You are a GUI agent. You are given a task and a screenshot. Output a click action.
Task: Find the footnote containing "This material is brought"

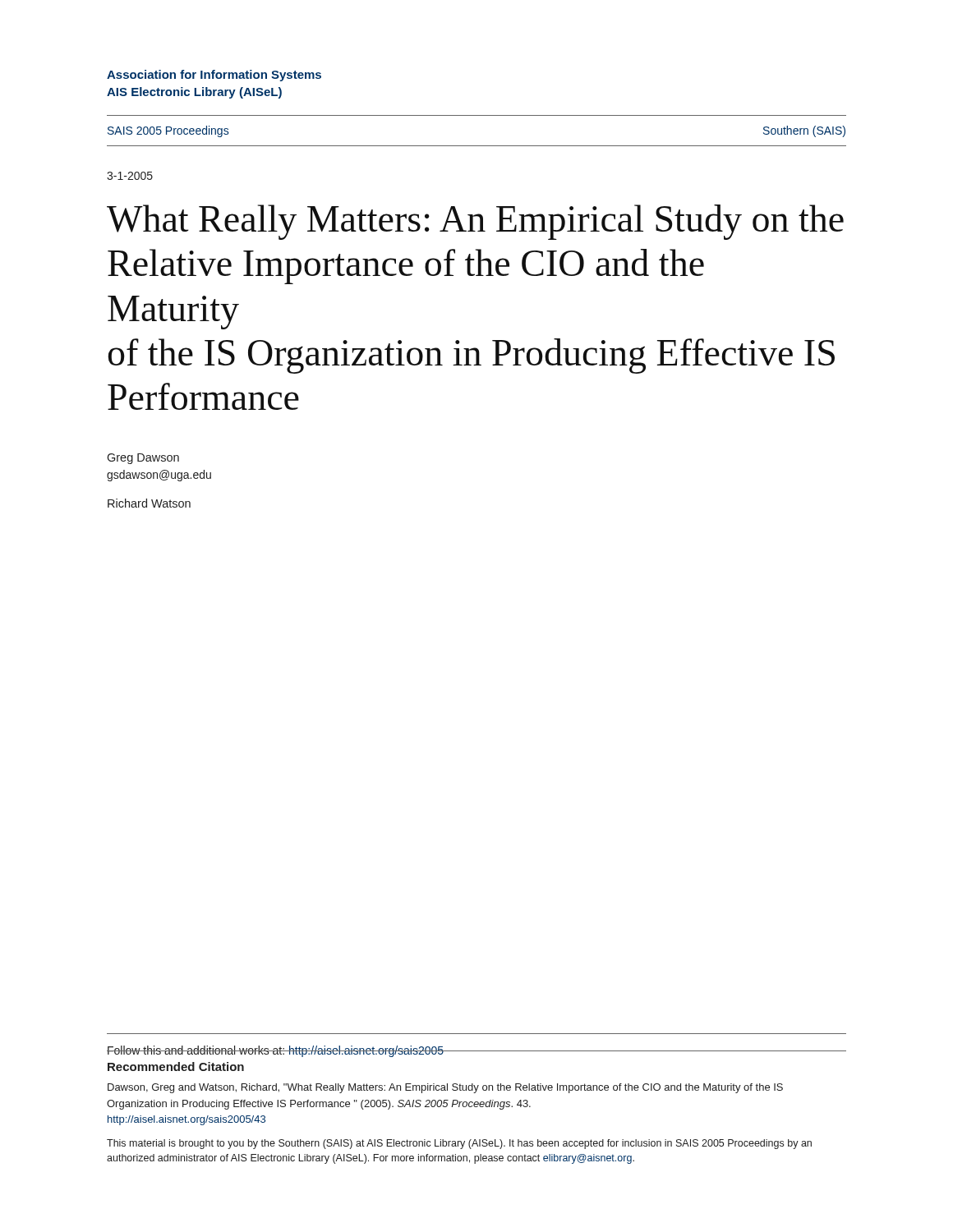tap(460, 1151)
